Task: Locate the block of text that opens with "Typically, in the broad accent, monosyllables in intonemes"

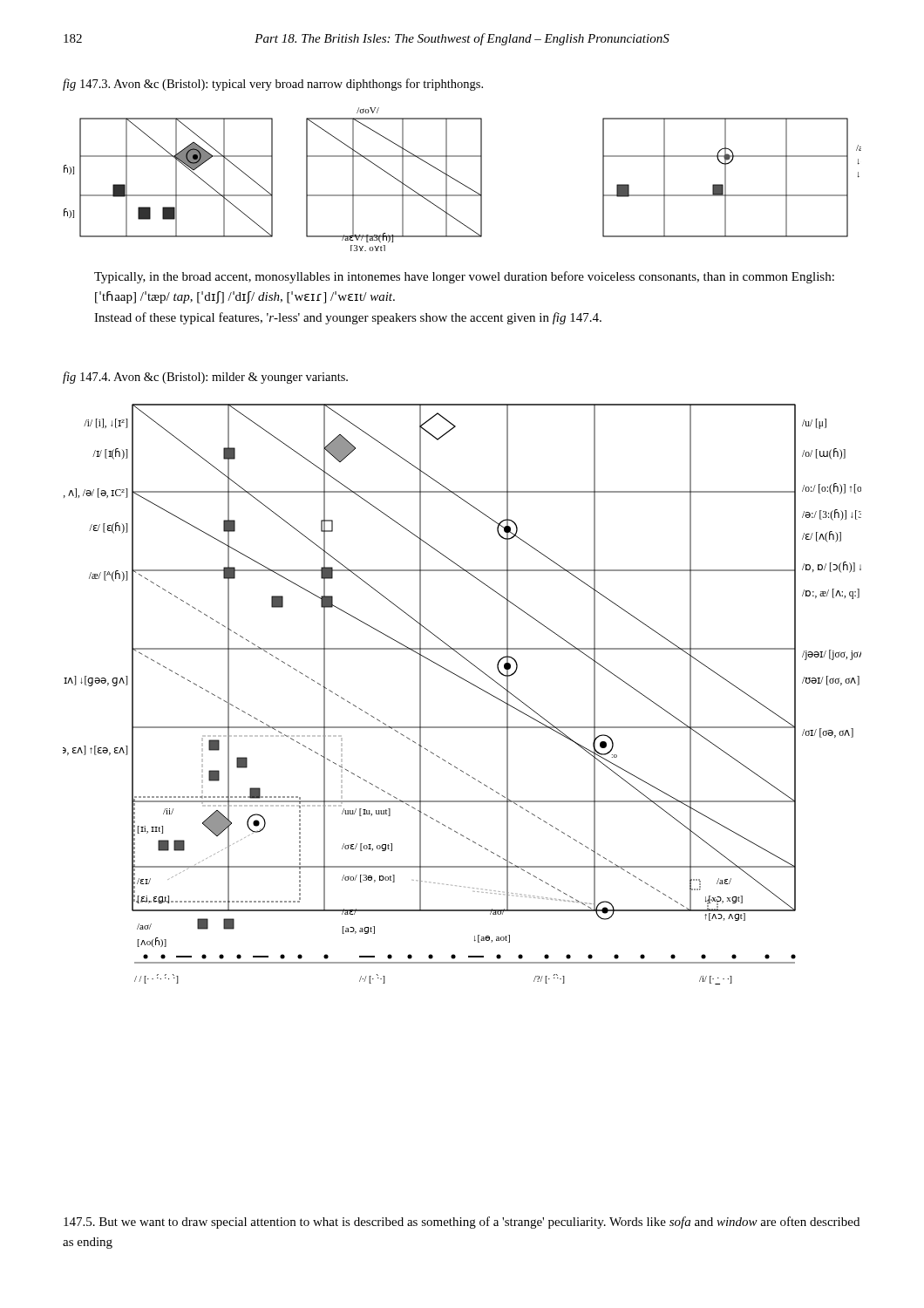Action: (464, 277)
